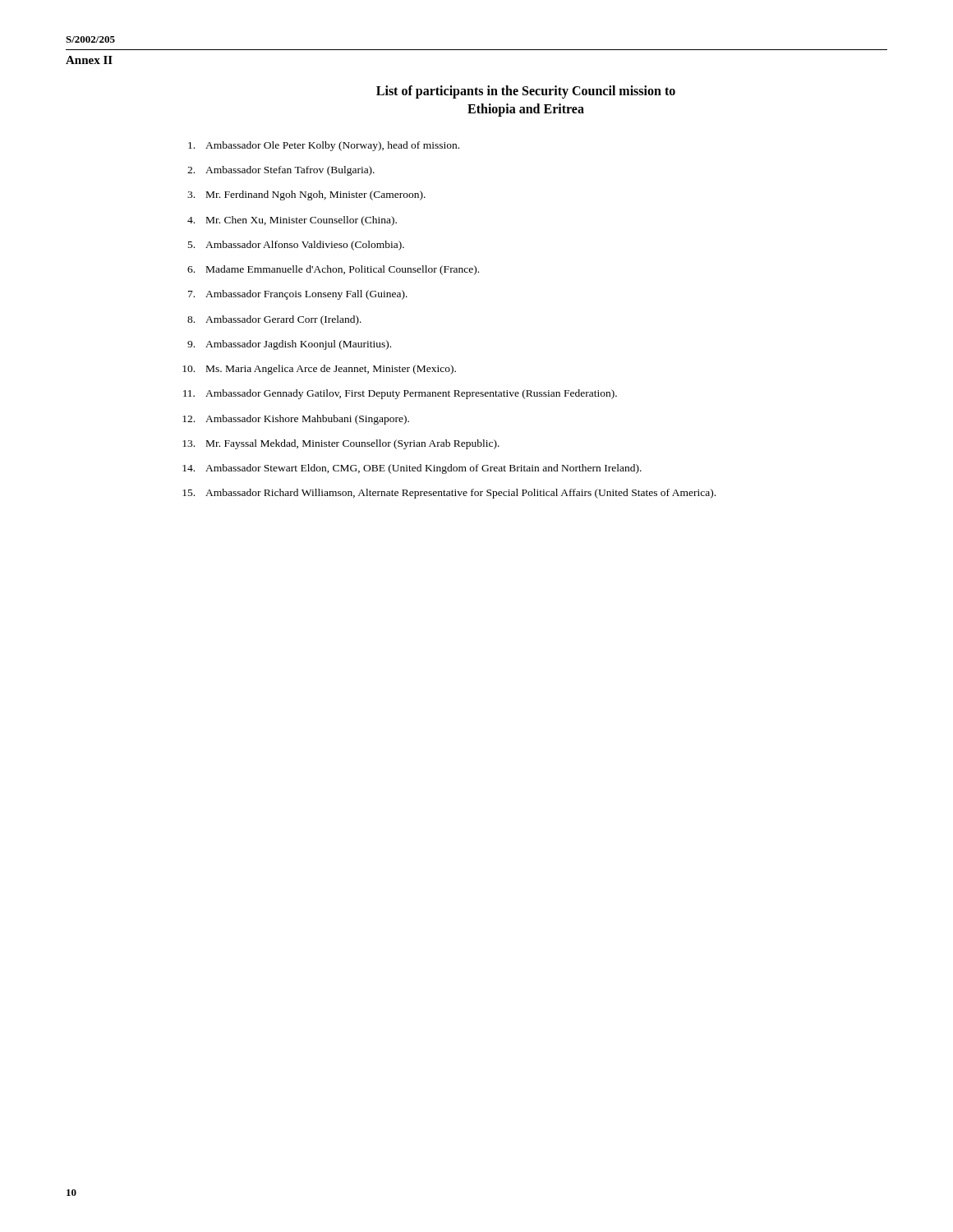The image size is (953, 1232).
Task: Select the region starting "10. Ms. Maria Angelica Arce"
Action: click(x=319, y=370)
